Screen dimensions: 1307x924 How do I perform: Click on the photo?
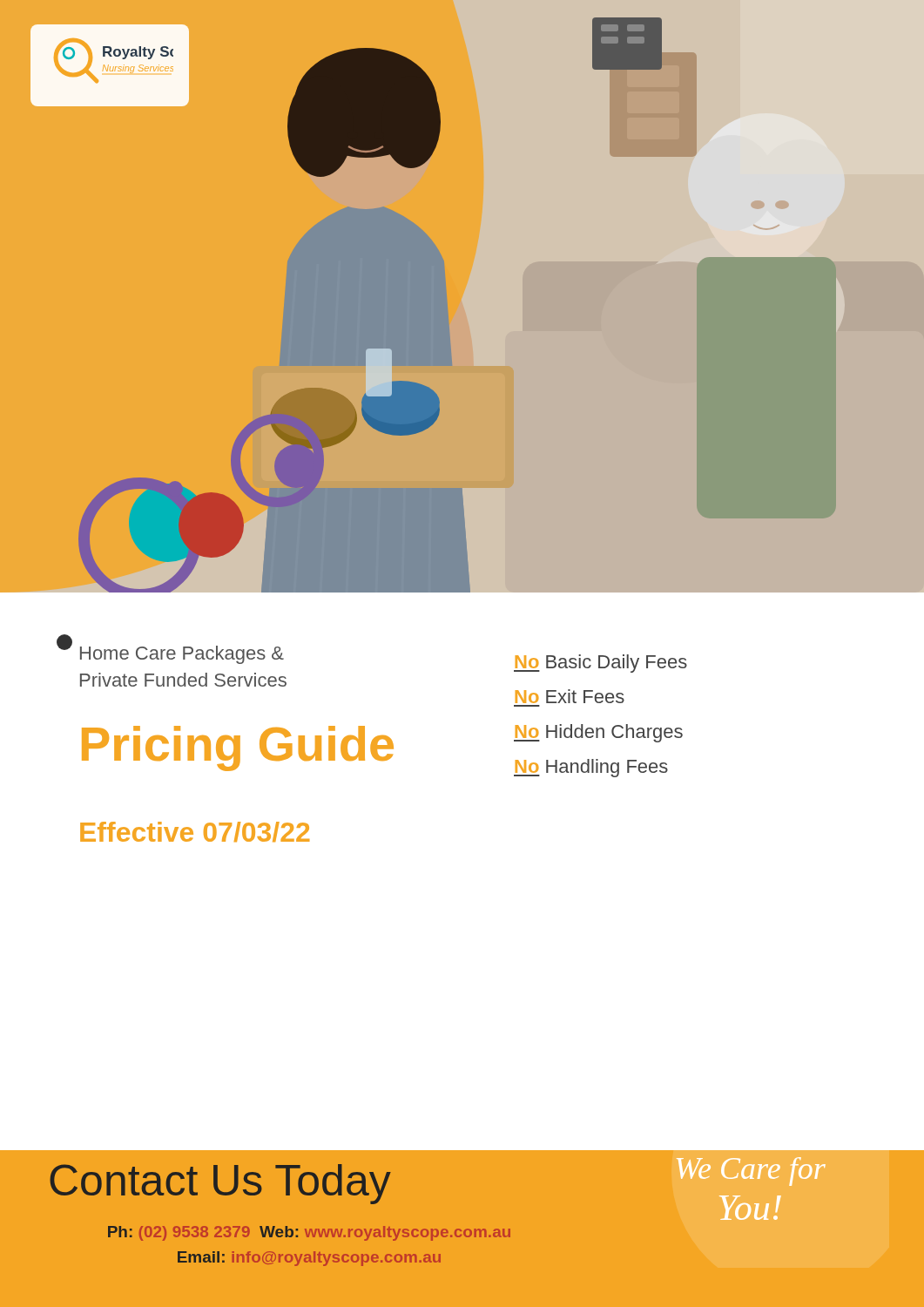coord(462,296)
